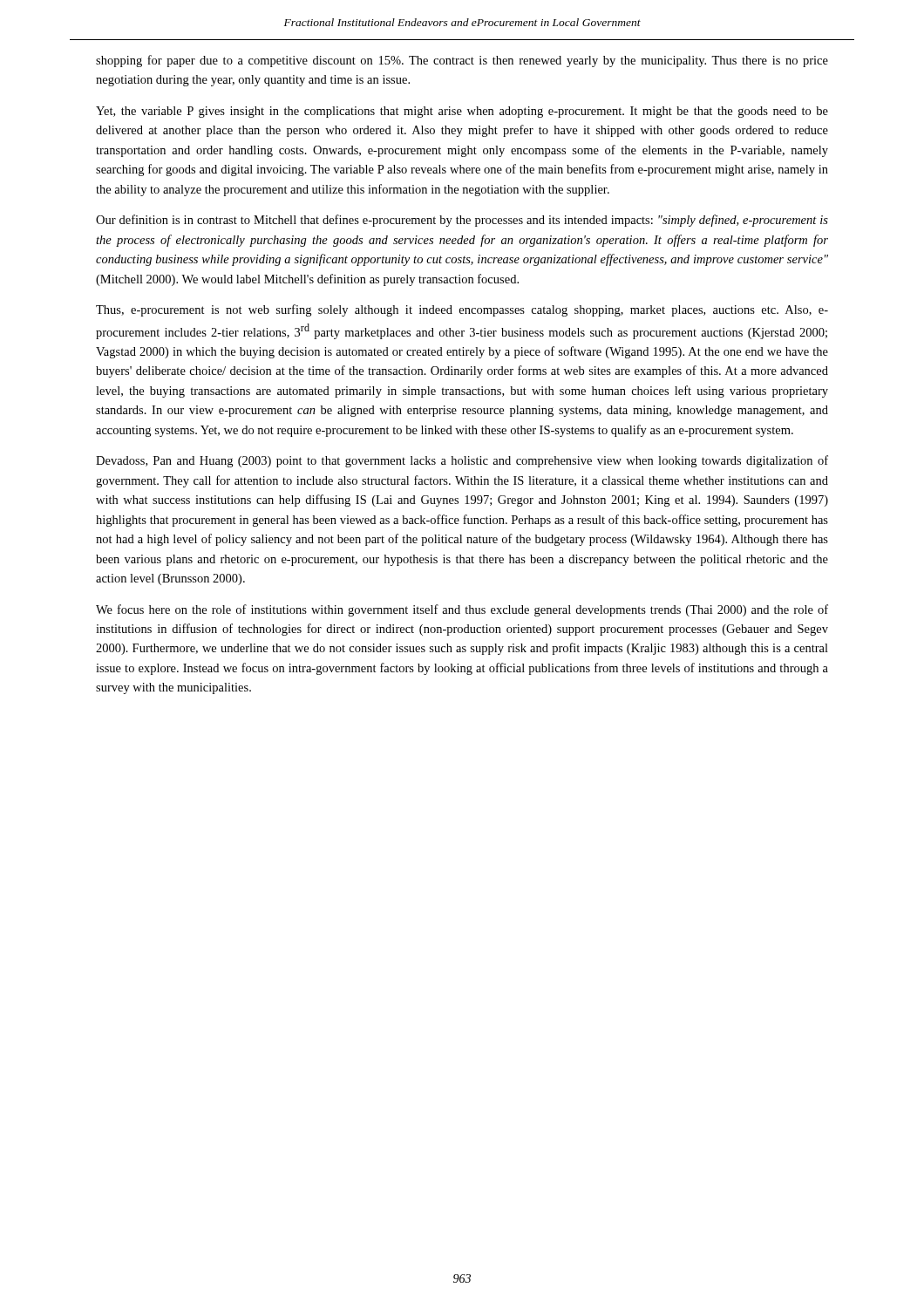Point to the passage starting "Our definition is in contrast to Mitchell"
Image resolution: width=924 pixels, height=1308 pixels.
(x=462, y=249)
